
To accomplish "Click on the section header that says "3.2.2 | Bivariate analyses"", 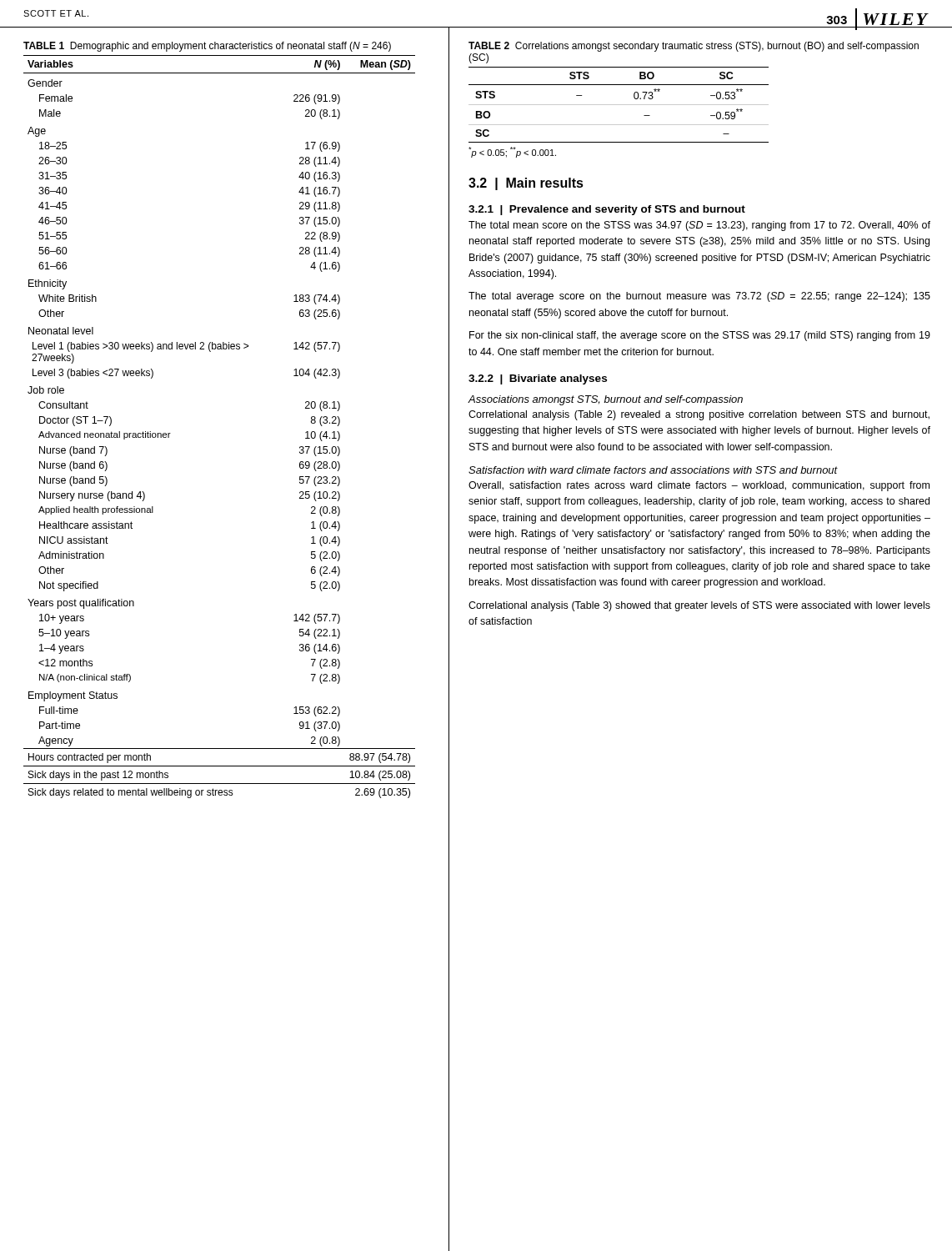I will [538, 378].
